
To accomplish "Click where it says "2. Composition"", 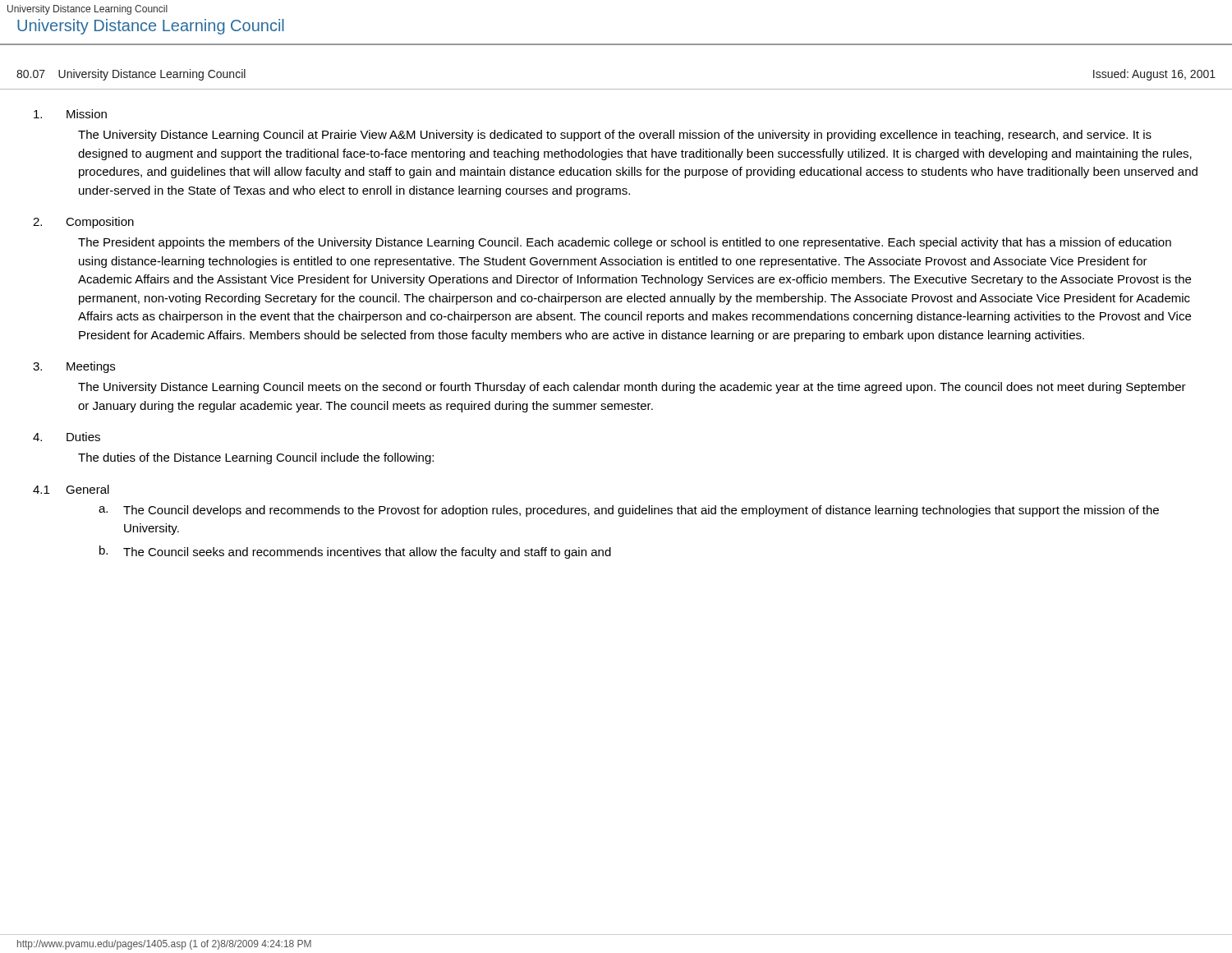I will [x=84, y=221].
